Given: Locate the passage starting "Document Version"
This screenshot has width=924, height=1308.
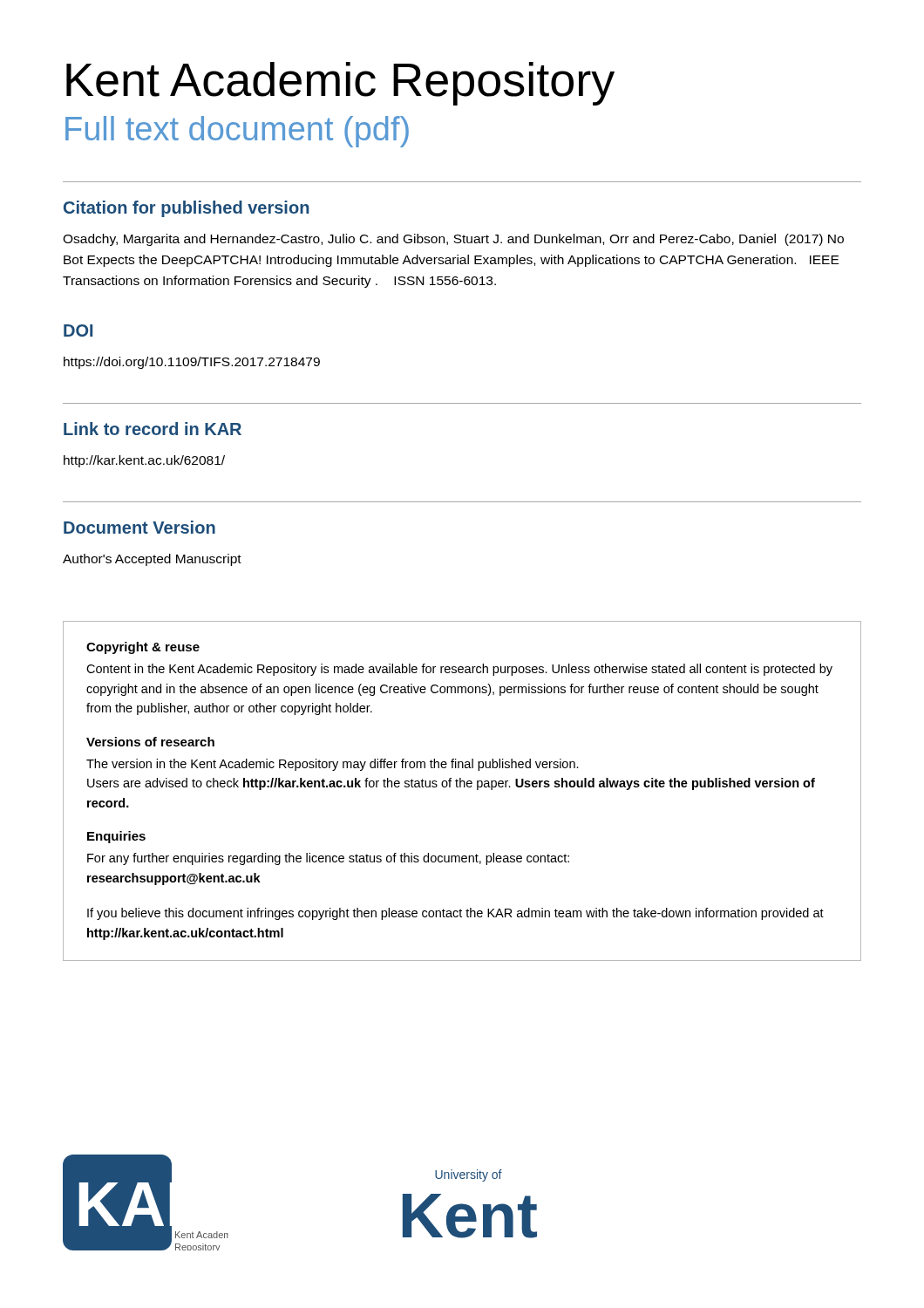Looking at the screenshot, I should 139,528.
